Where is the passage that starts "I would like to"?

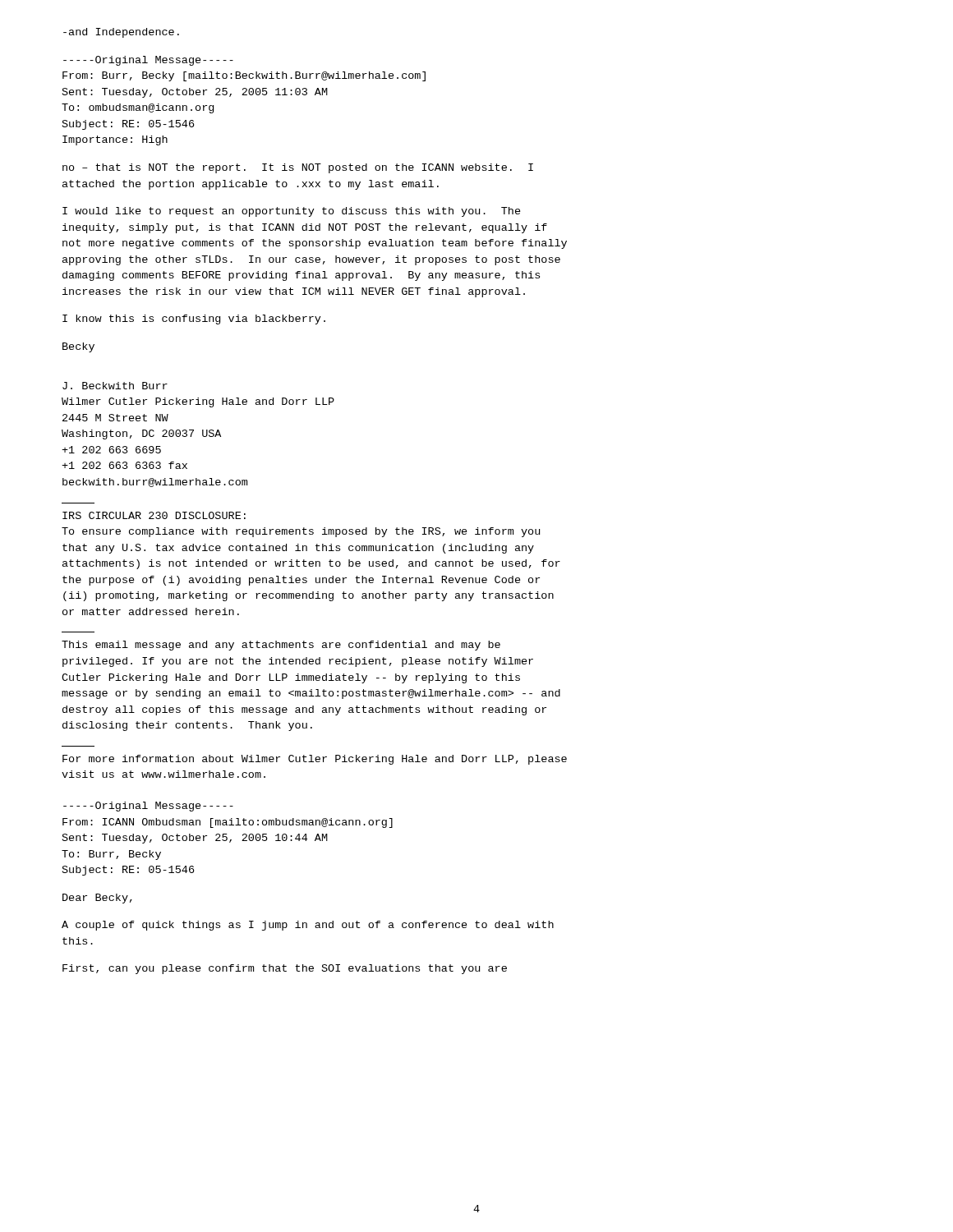(315, 252)
